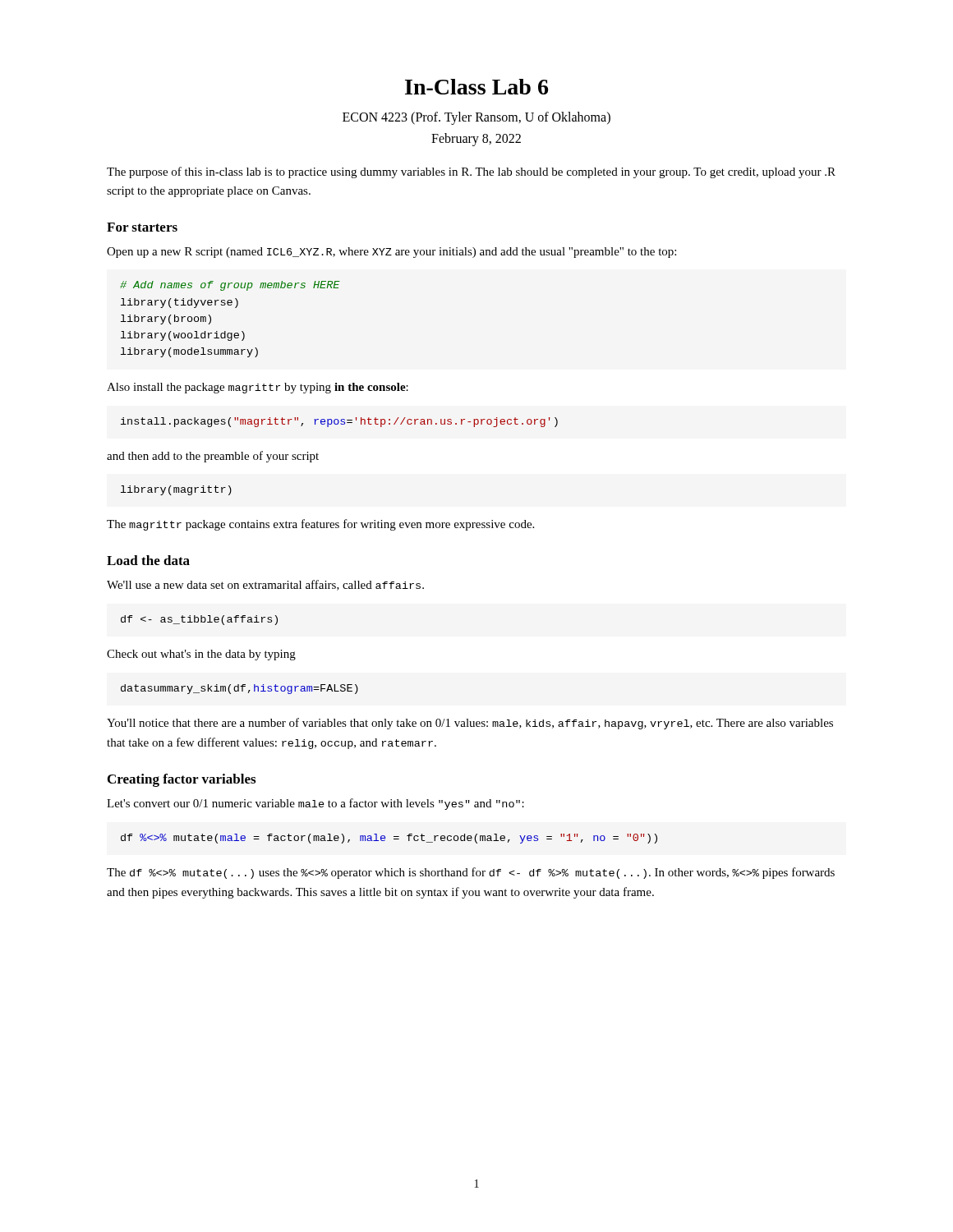Locate the text block containing "df %<>% mutate(male ="
The height and width of the screenshot is (1232, 953).
pos(476,838)
